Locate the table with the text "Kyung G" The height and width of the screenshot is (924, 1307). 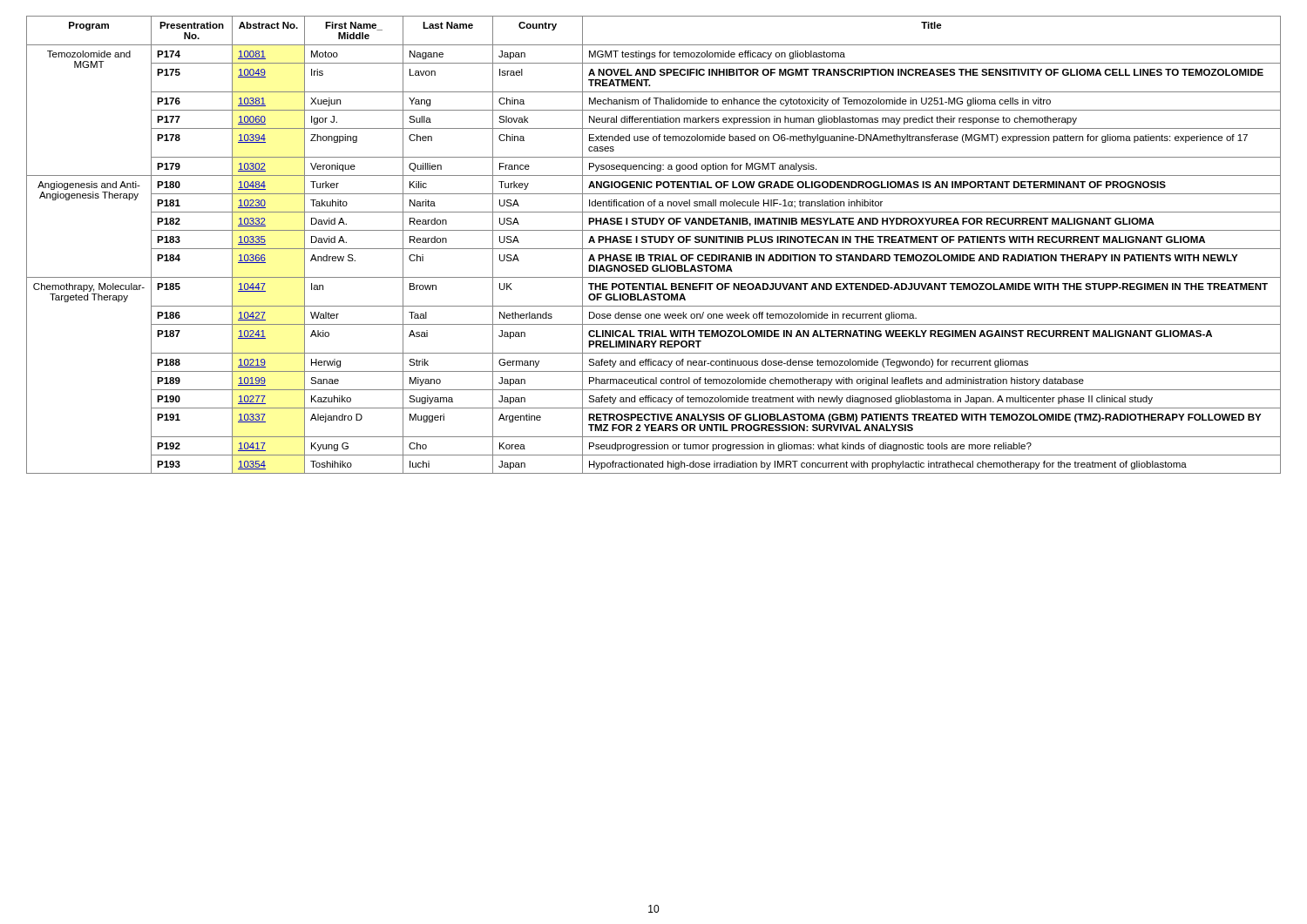(x=654, y=245)
